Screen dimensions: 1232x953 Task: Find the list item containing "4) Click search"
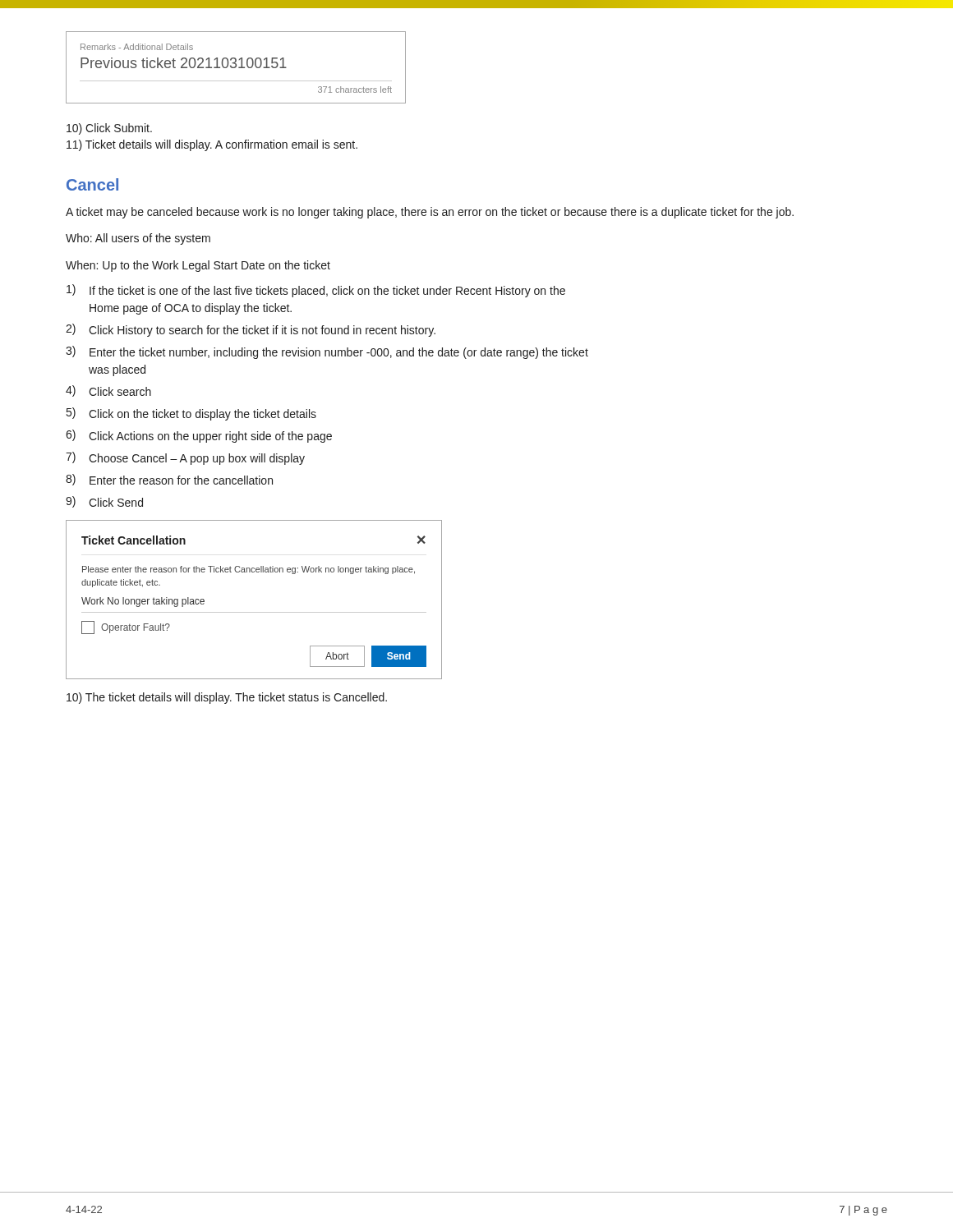[x=109, y=392]
